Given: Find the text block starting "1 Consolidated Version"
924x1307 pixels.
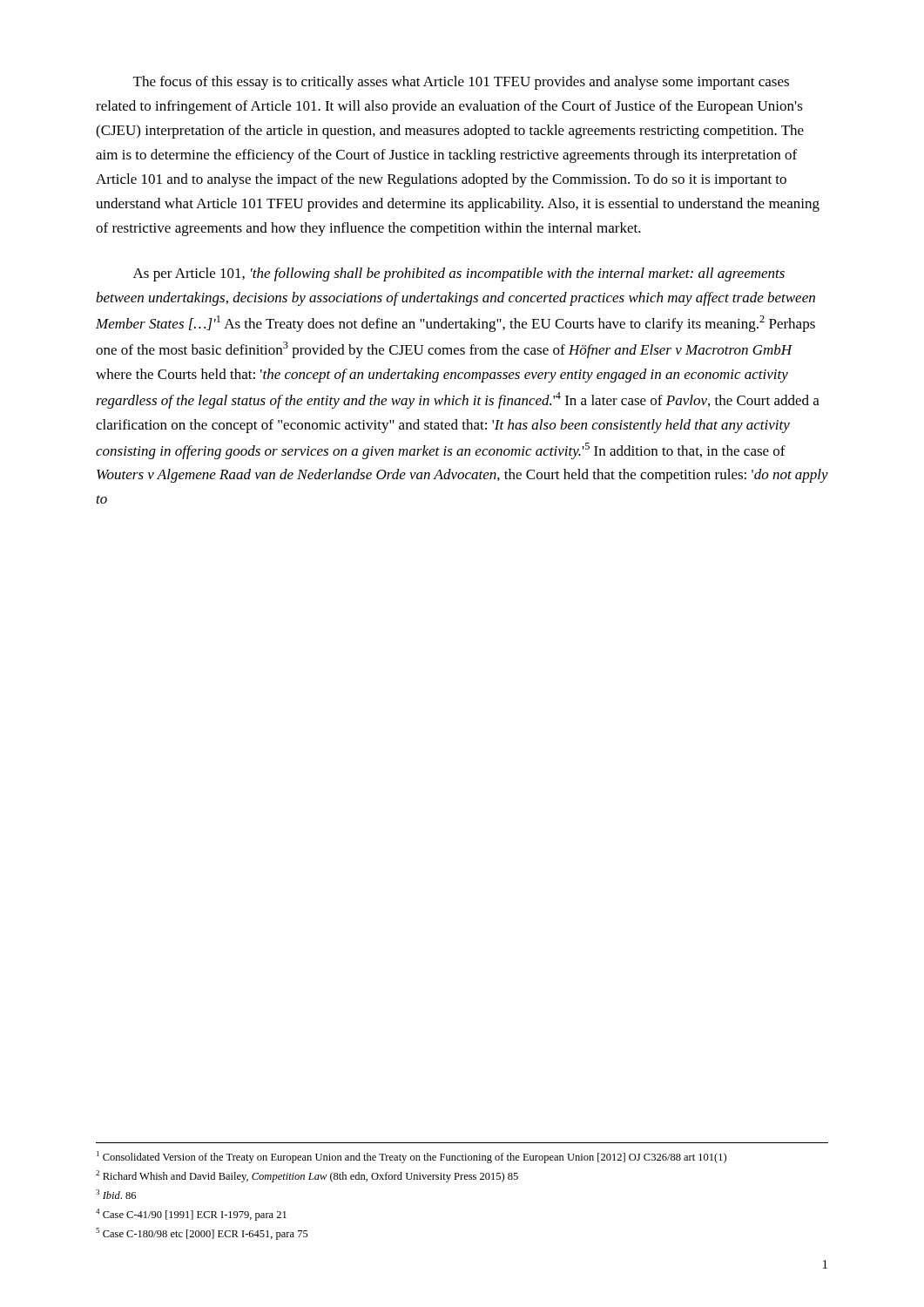Looking at the screenshot, I should (411, 1157).
